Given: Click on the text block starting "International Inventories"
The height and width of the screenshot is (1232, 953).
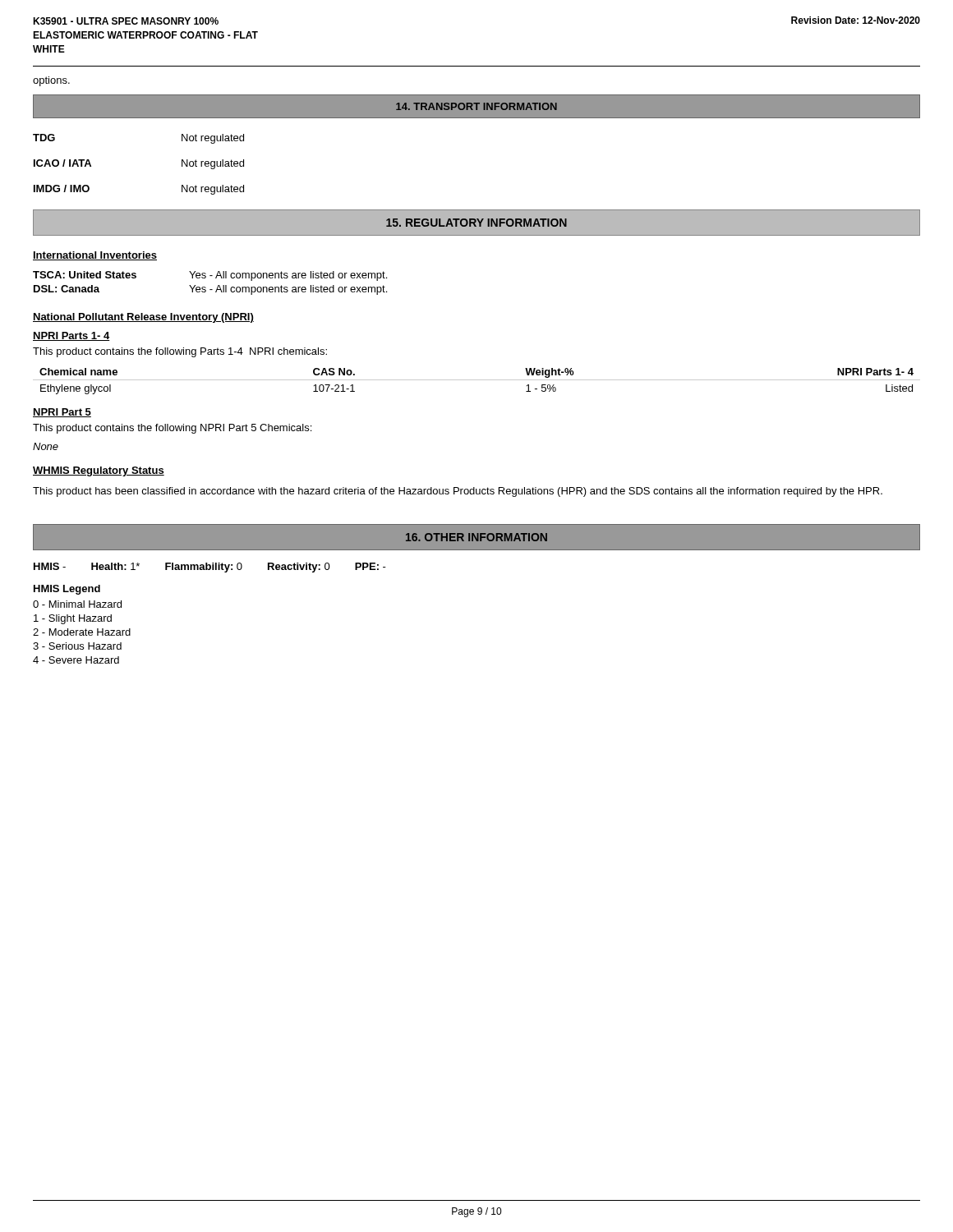Looking at the screenshot, I should (x=95, y=255).
